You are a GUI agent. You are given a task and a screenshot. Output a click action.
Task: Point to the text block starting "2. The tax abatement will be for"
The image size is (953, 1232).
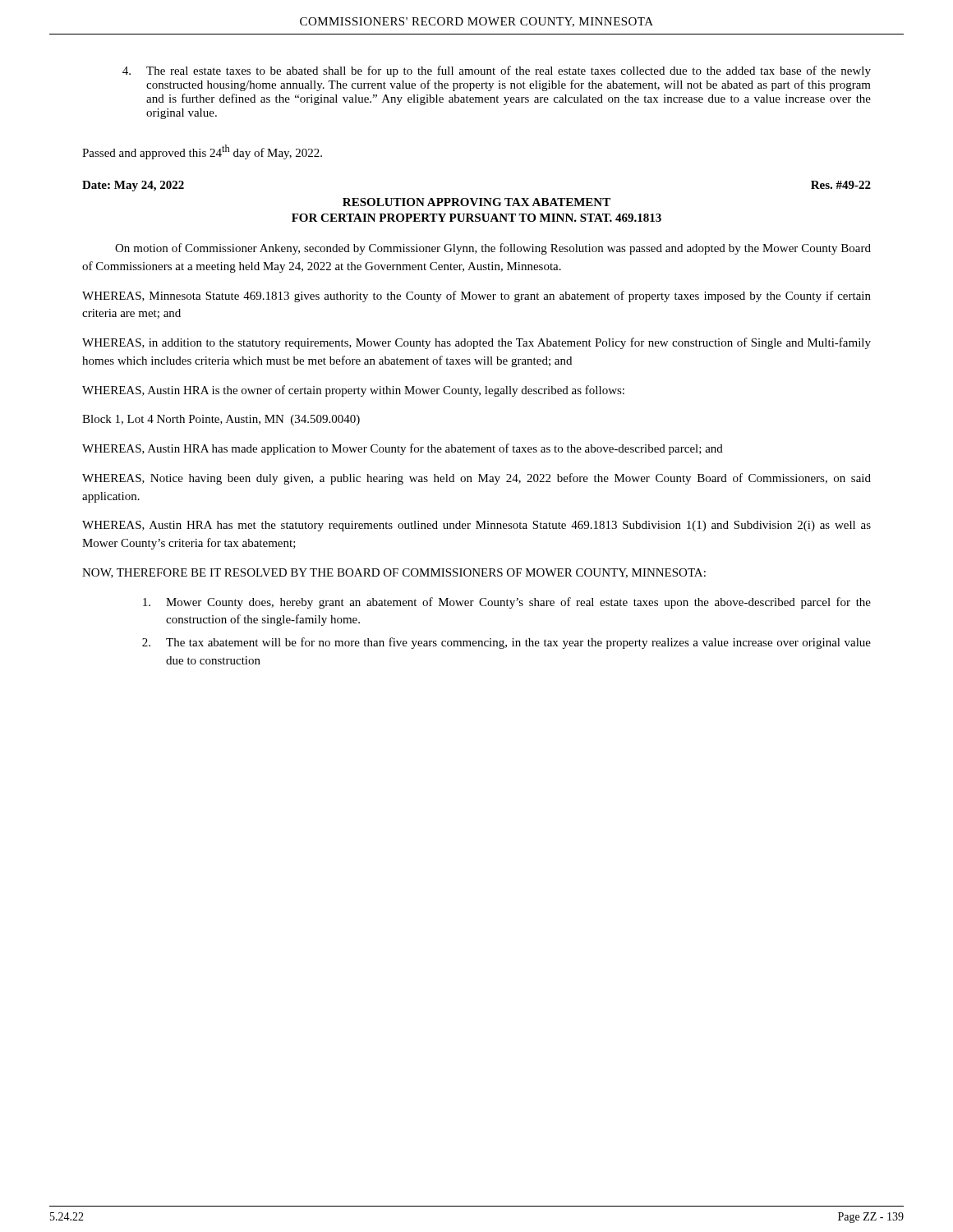[493, 652]
